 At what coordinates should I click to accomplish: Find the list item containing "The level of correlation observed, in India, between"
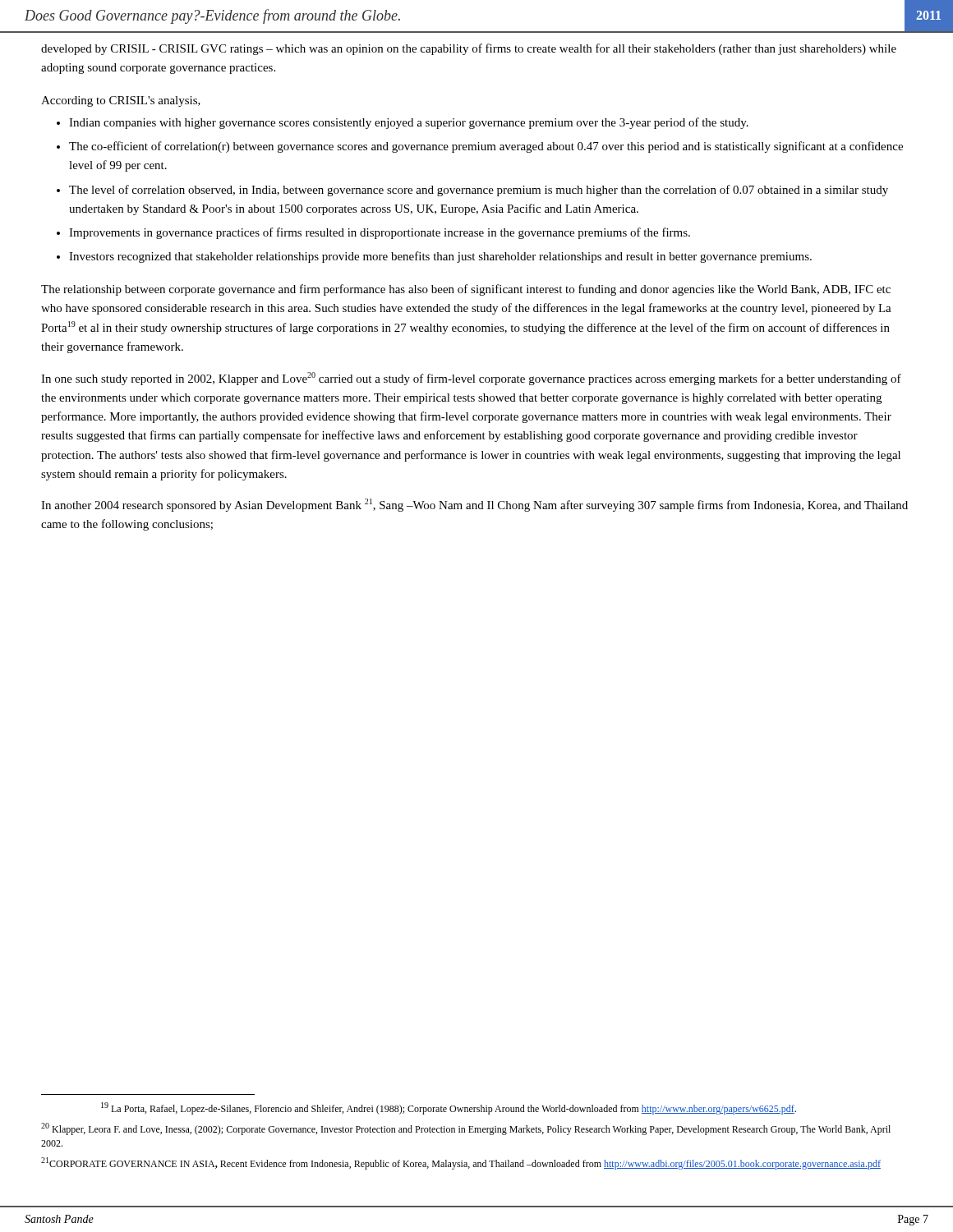[479, 199]
